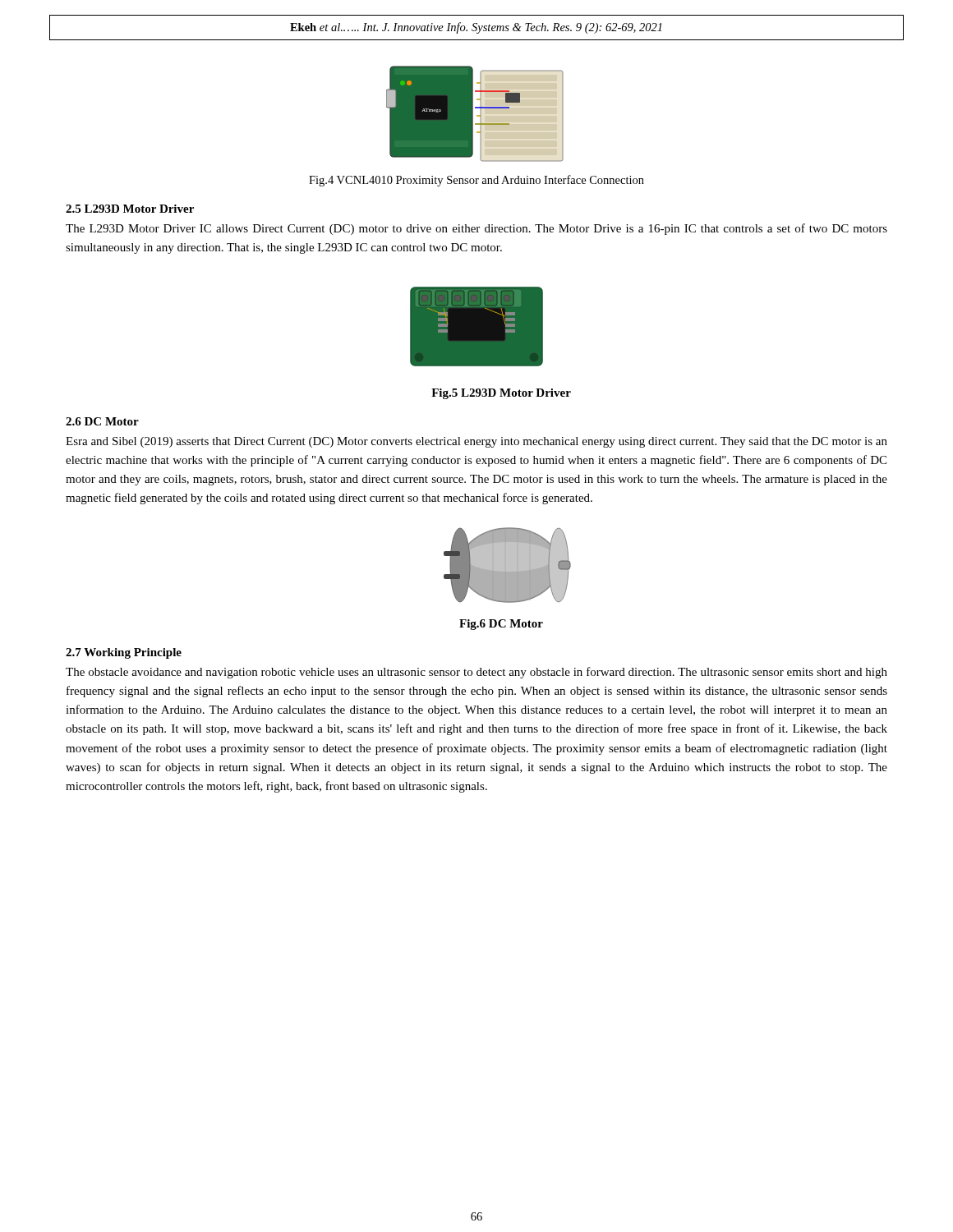Point to the text starting "Esra and Sibel (2019) asserts that Direct"

(x=476, y=469)
